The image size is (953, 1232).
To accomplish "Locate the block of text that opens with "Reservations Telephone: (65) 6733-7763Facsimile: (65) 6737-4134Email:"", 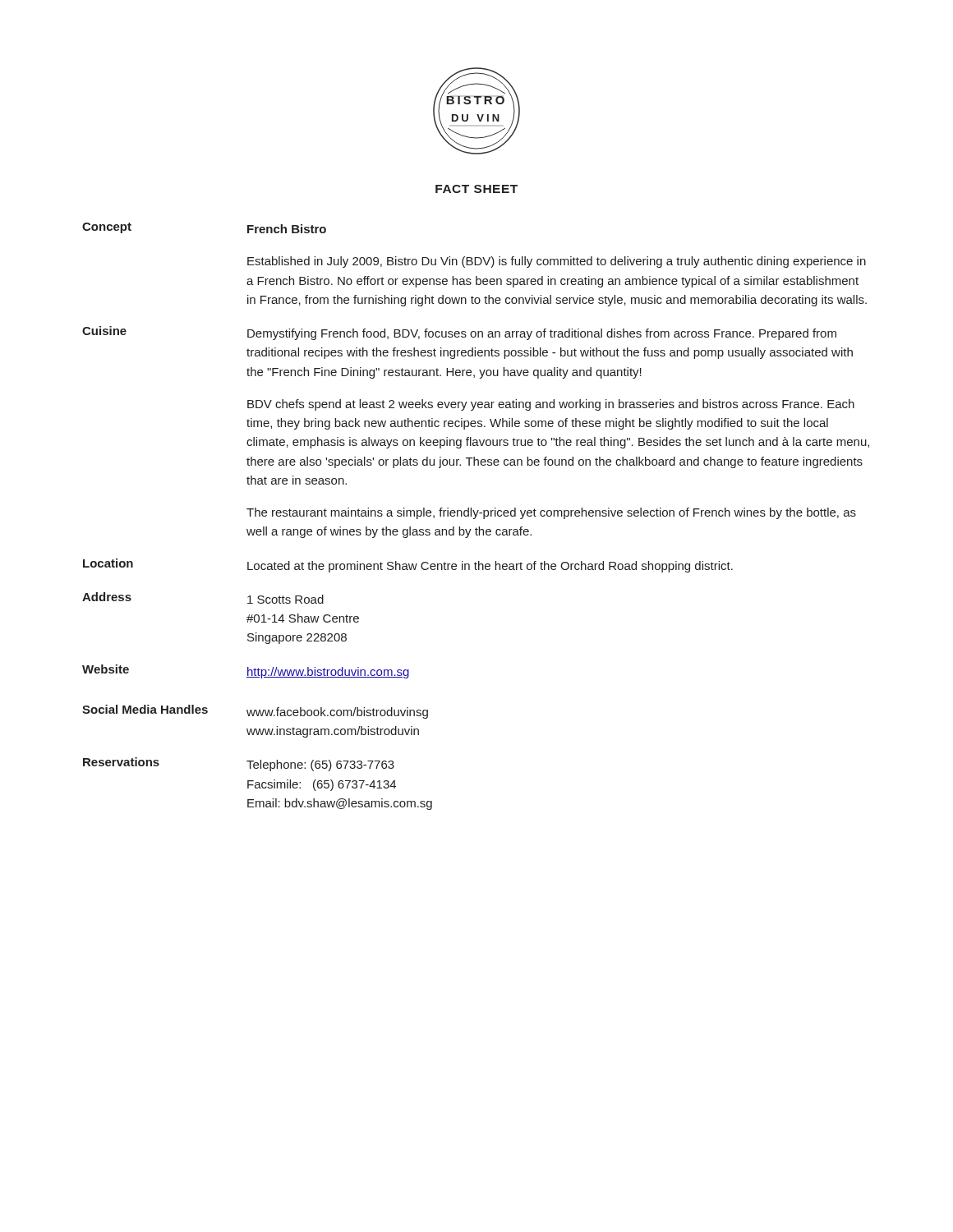I will [x=258, y=784].
